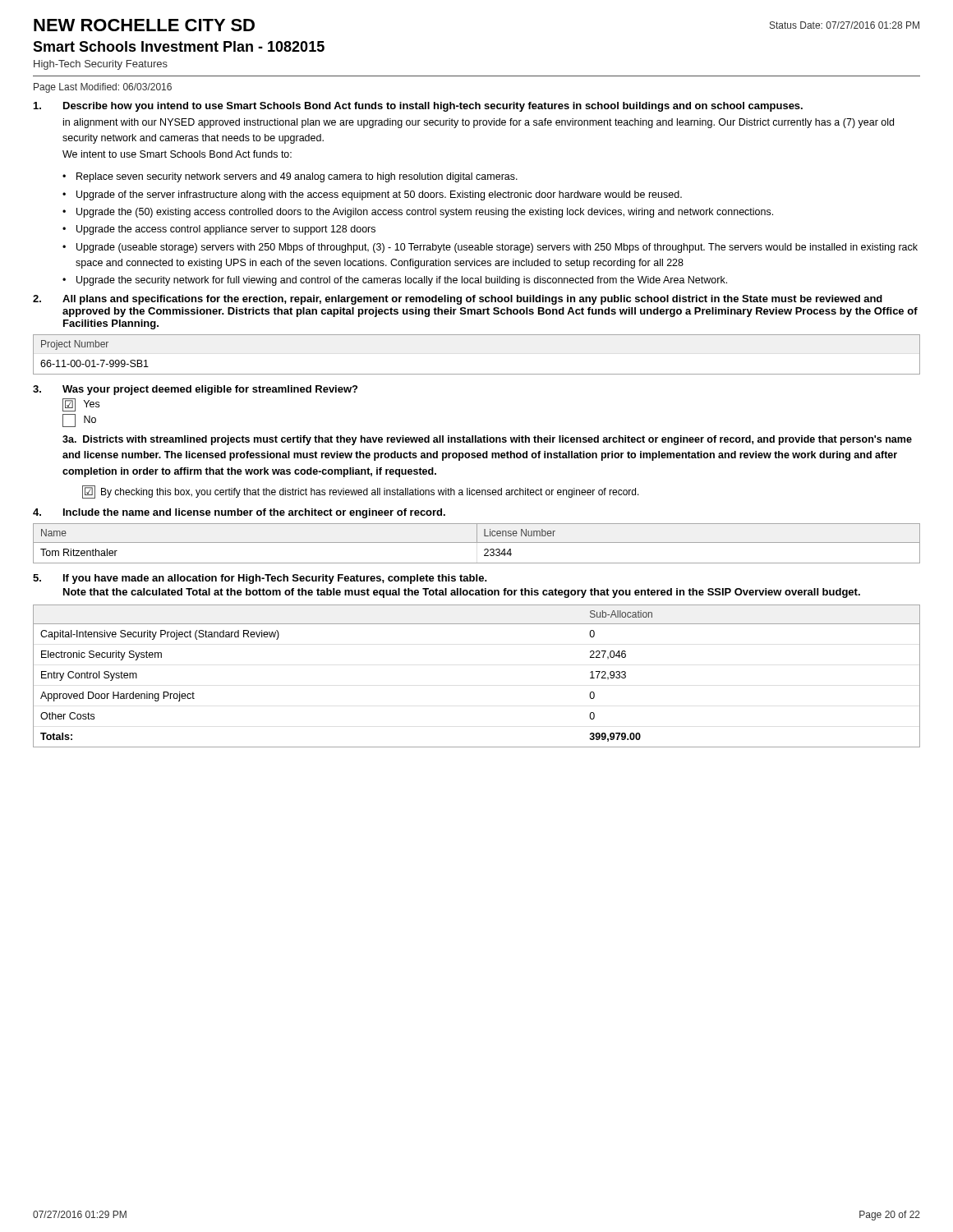Navigate to the passage starting "3a. Districts with streamlined"

click(x=487, y=455)
